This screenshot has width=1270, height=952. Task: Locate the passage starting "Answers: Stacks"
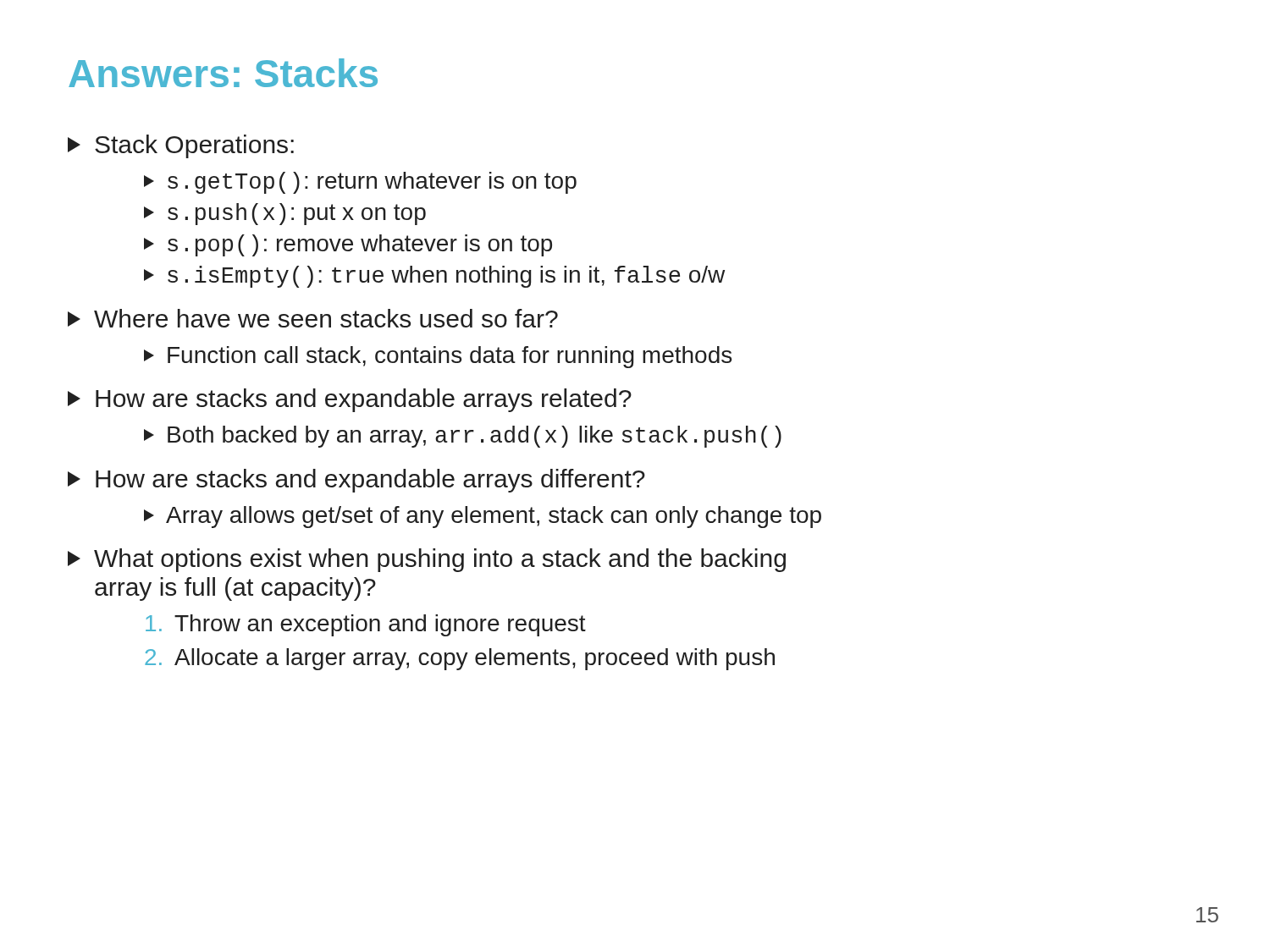[x=224, y=74]
